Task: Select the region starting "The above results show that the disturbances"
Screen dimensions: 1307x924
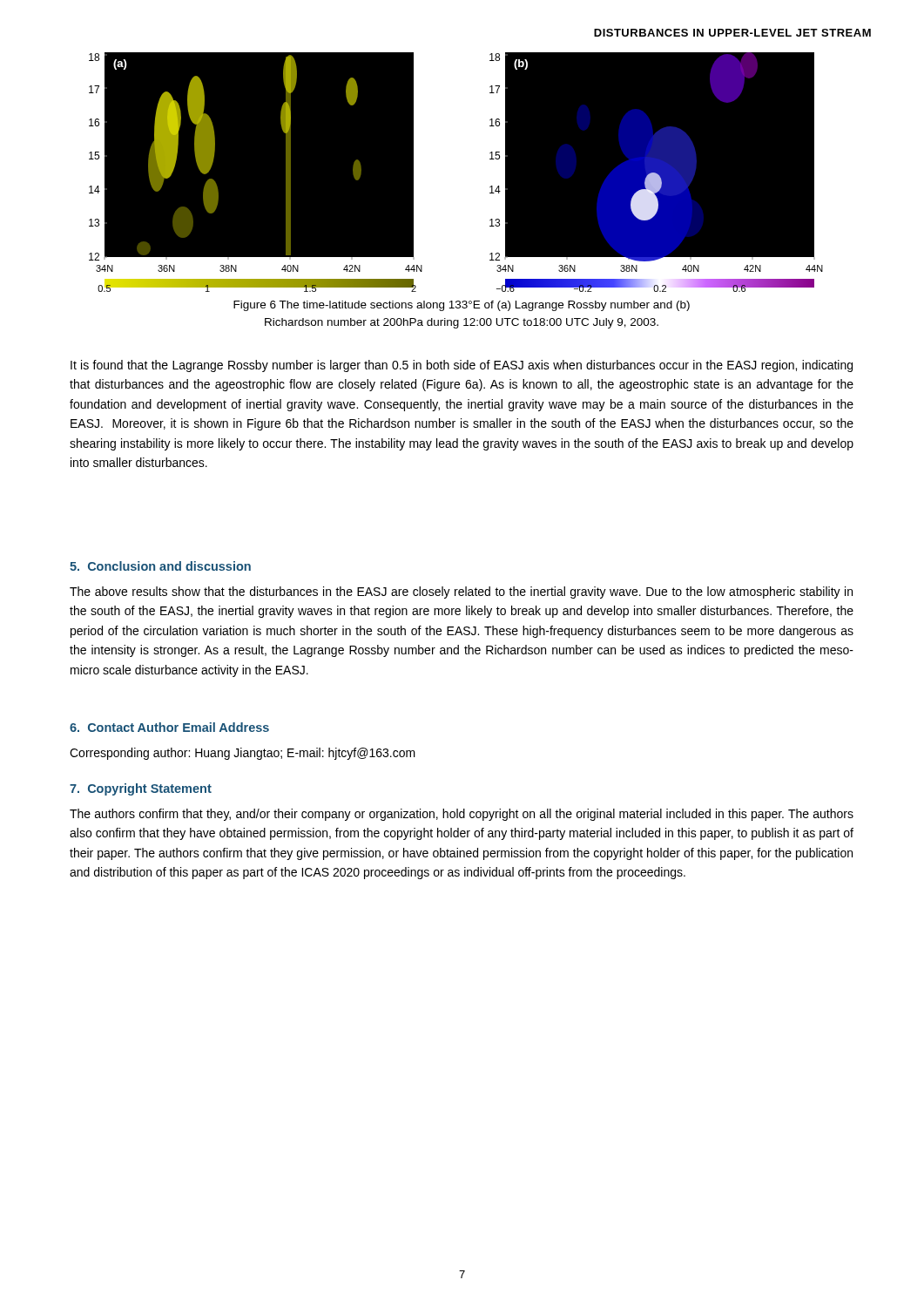Action: pos(462,631)
